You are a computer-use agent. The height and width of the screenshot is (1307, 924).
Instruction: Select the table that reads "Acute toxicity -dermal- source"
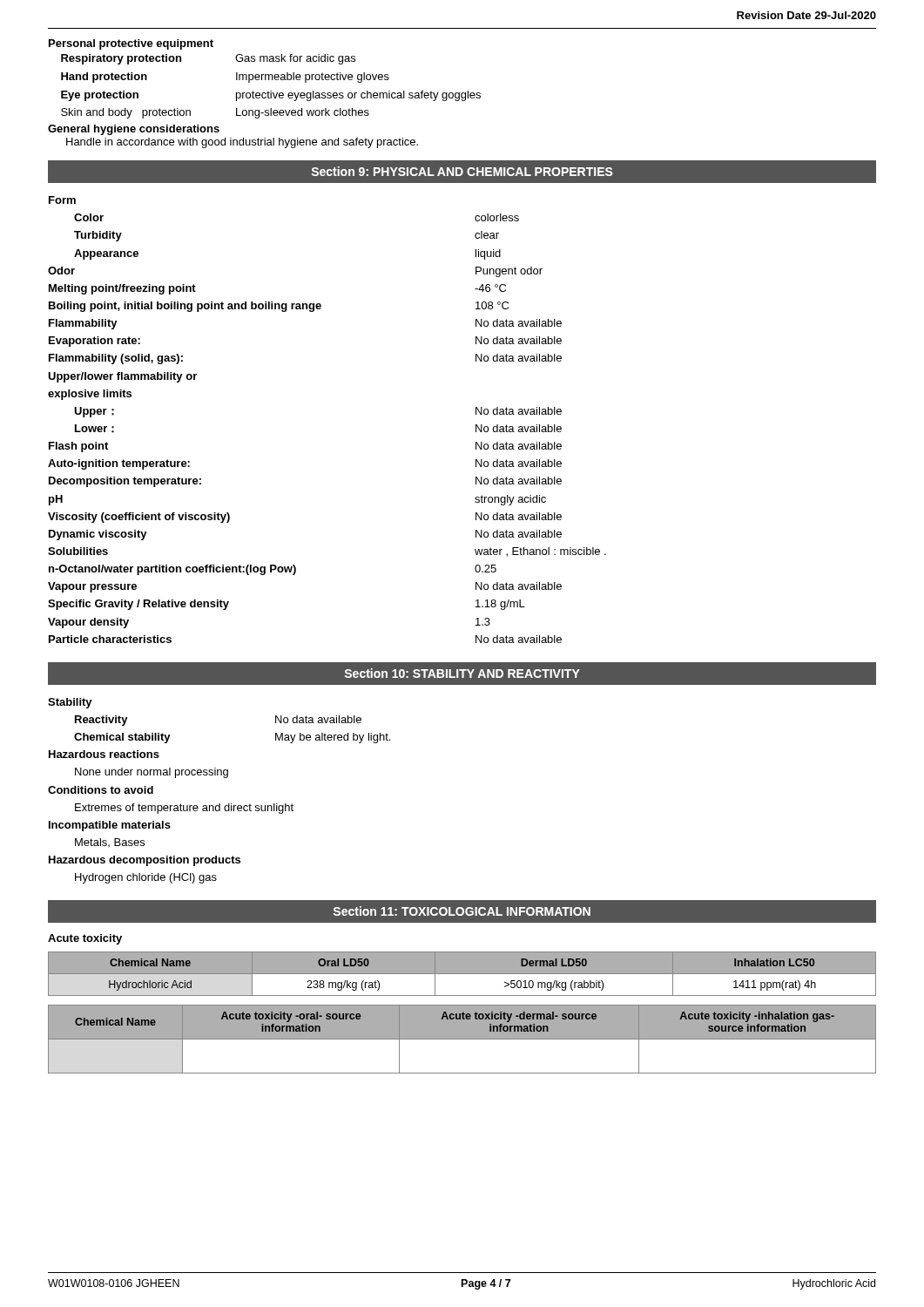pyautogui.click(x=462, y=1039)
